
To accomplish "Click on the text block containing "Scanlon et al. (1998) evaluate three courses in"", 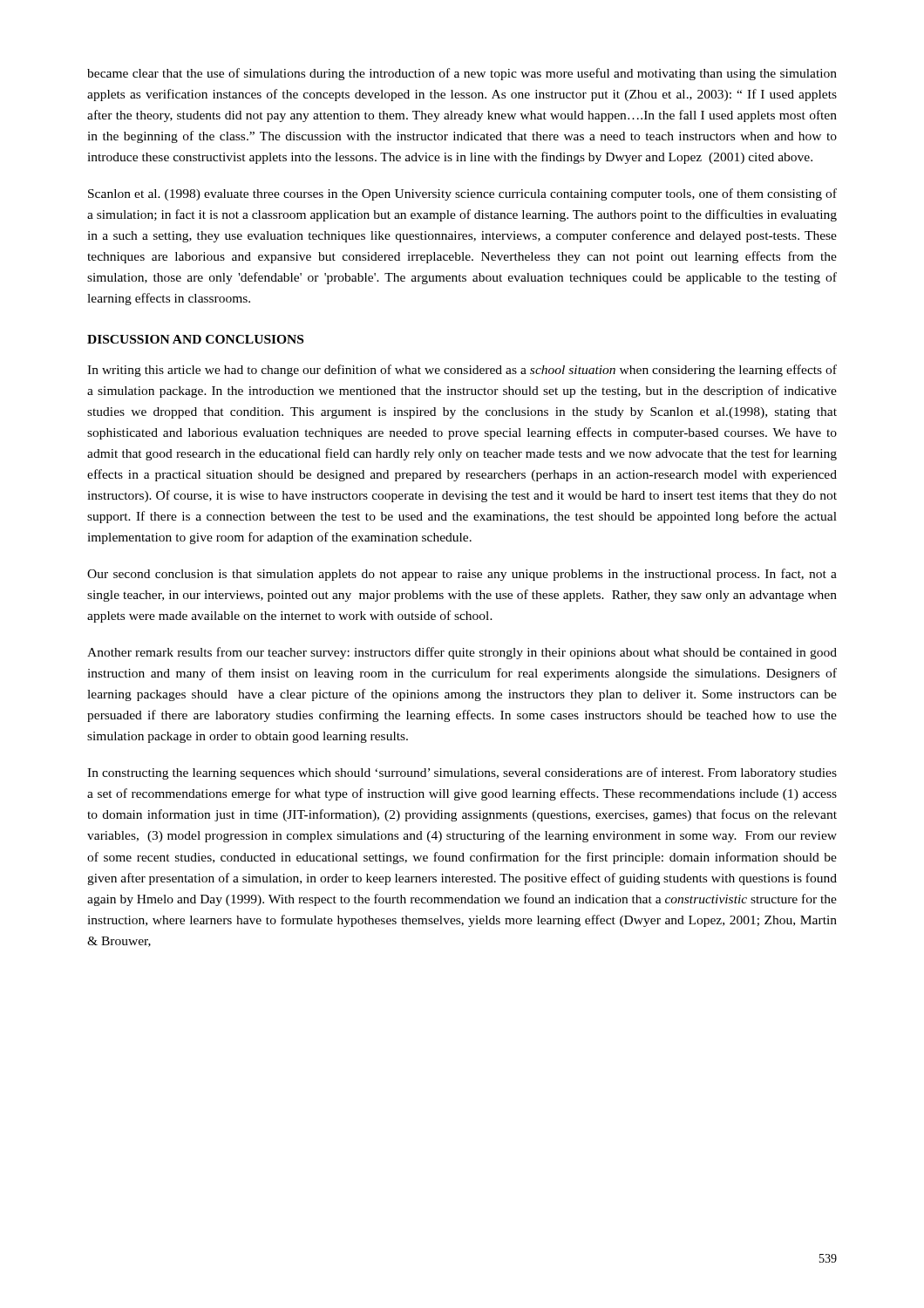I will (462, 246).
